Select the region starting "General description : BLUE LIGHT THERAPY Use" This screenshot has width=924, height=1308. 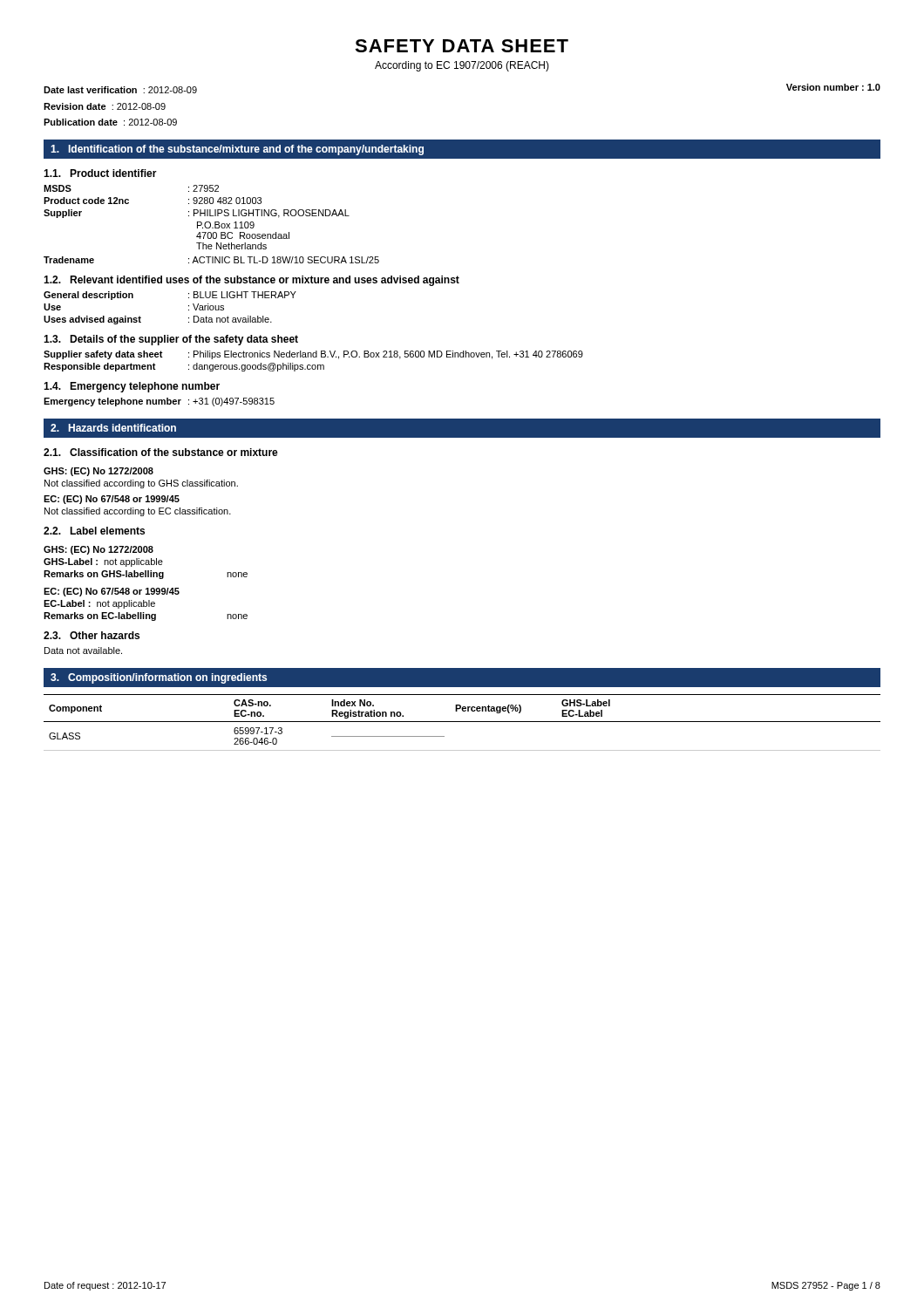84,294
